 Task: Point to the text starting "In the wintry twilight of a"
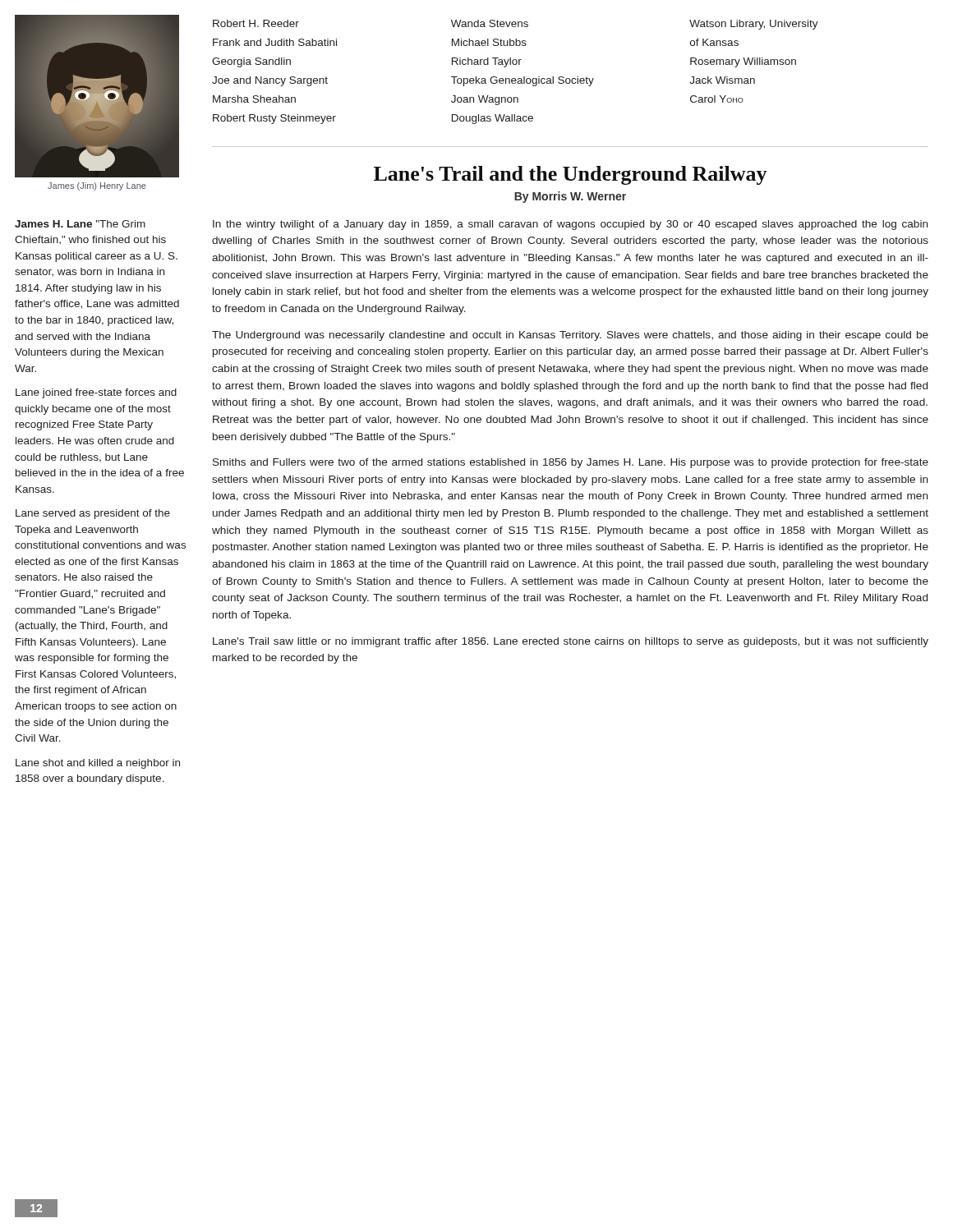570,225
